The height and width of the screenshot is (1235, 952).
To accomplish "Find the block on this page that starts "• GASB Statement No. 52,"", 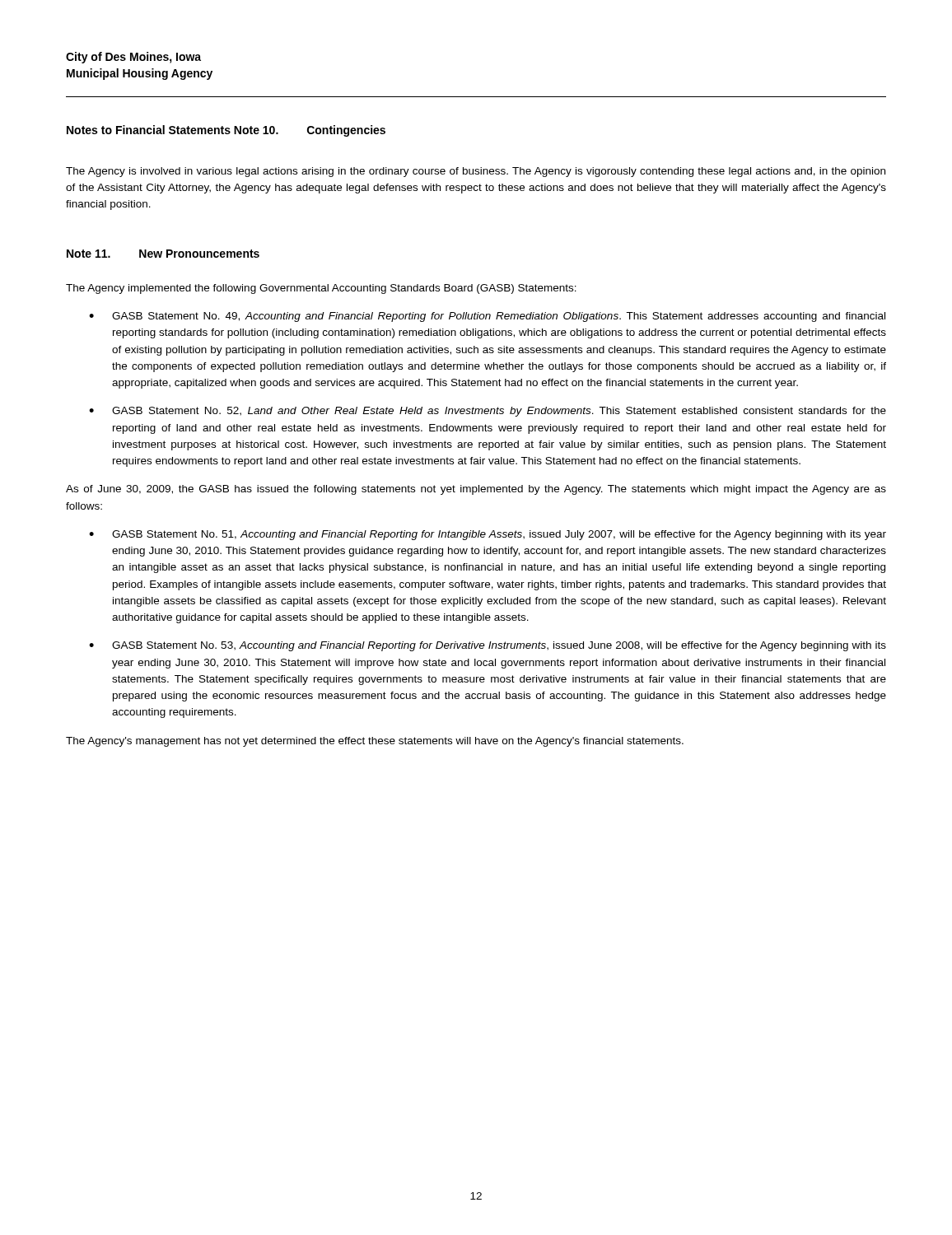I will [488, 436].
